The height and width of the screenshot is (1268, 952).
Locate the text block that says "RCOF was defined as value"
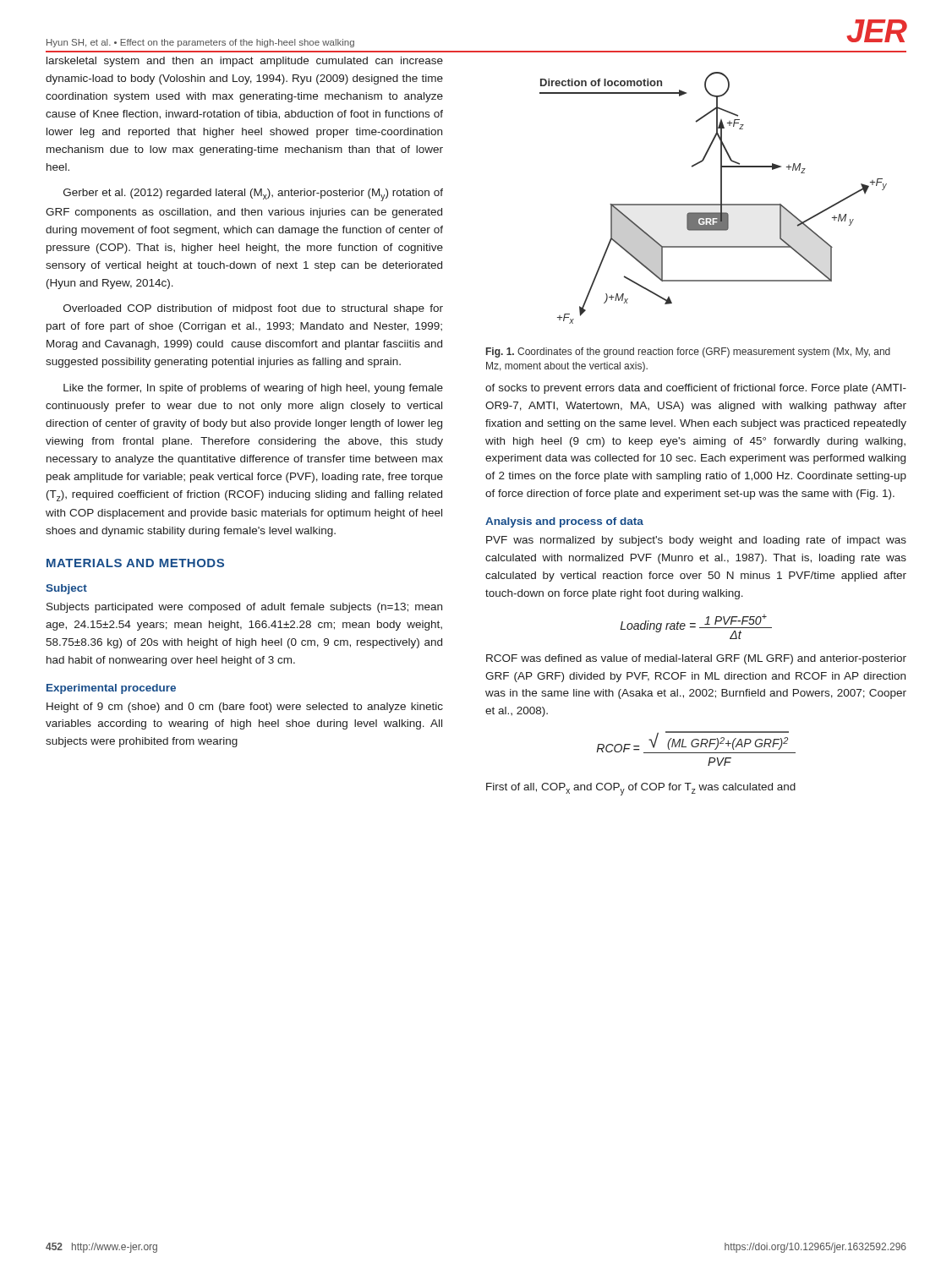[x=696, y=685]
